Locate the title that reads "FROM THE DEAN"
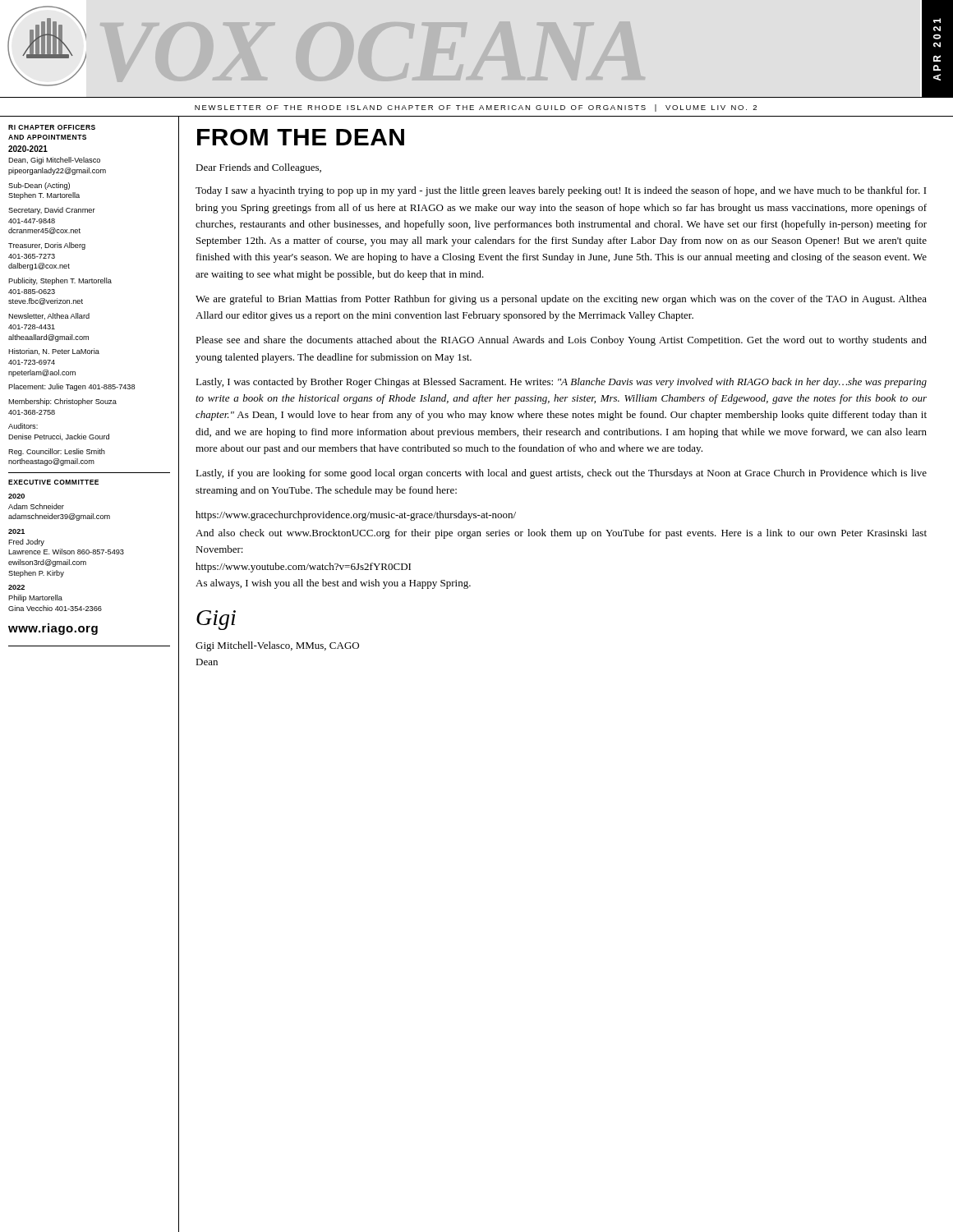Image resolution: width=953 pixels, height=1232 pixels. [x=301, y=137]
